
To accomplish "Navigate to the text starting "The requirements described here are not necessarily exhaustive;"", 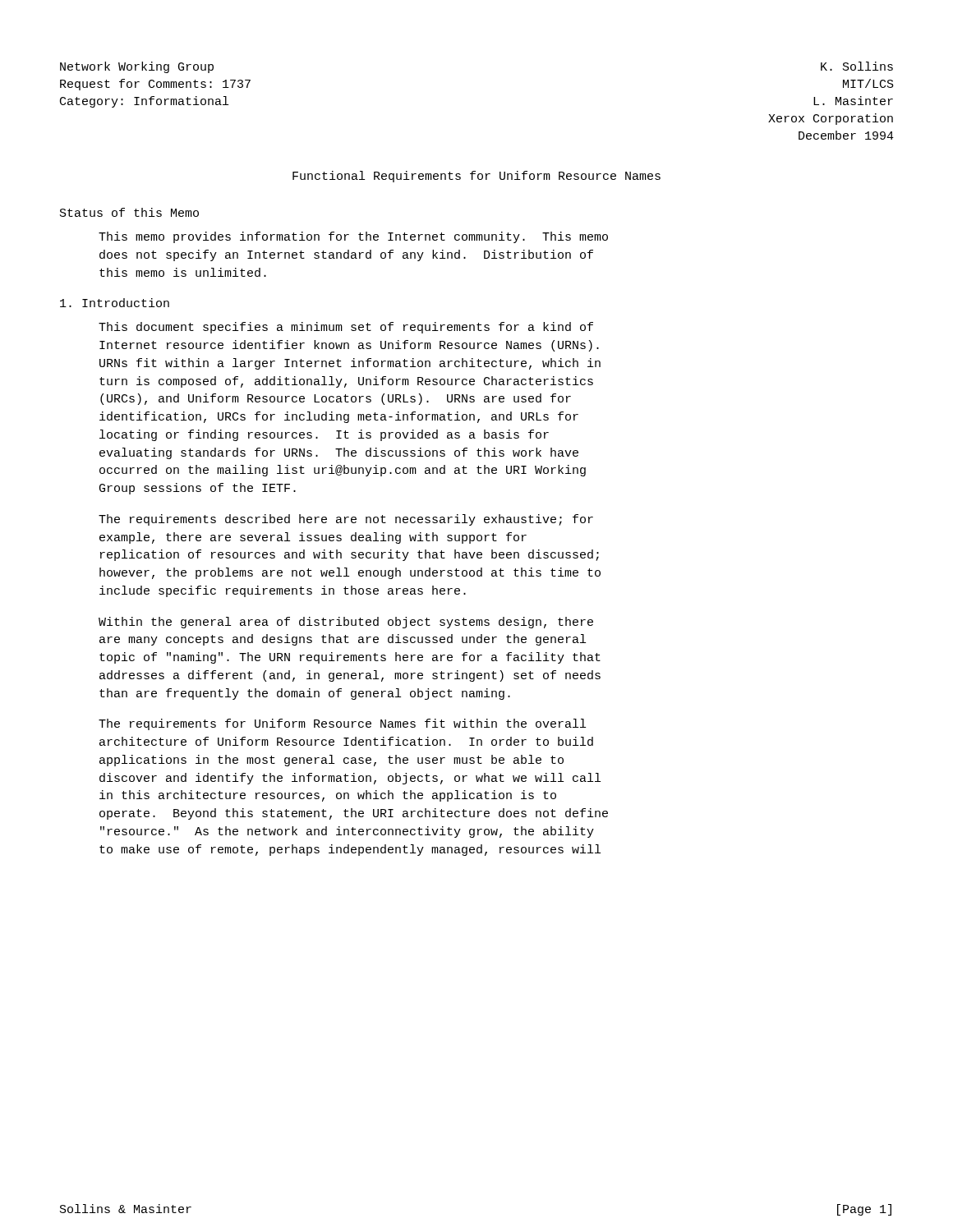I will (x=350, y=556).
